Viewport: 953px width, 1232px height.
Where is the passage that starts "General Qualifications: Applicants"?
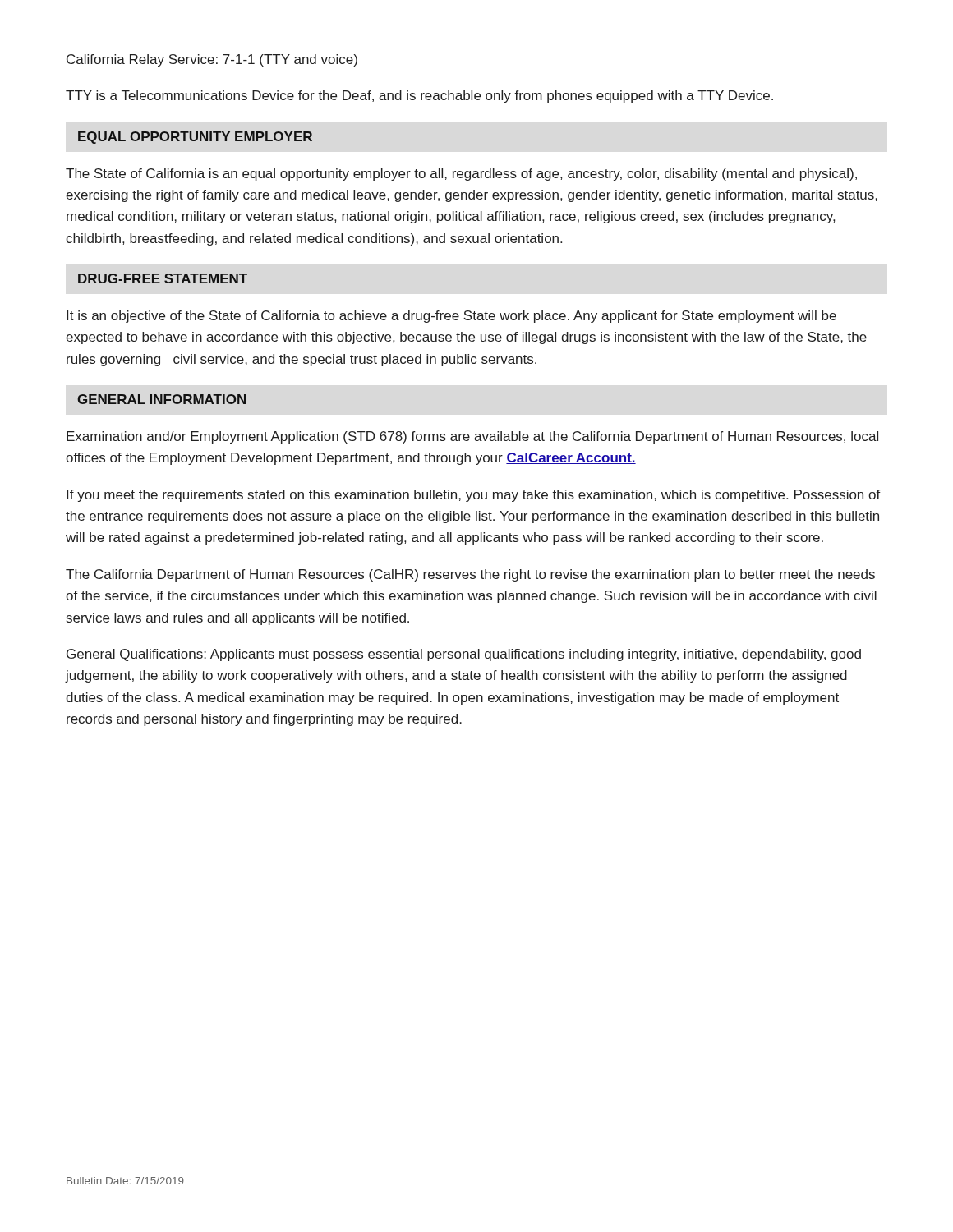click(464, 687)
